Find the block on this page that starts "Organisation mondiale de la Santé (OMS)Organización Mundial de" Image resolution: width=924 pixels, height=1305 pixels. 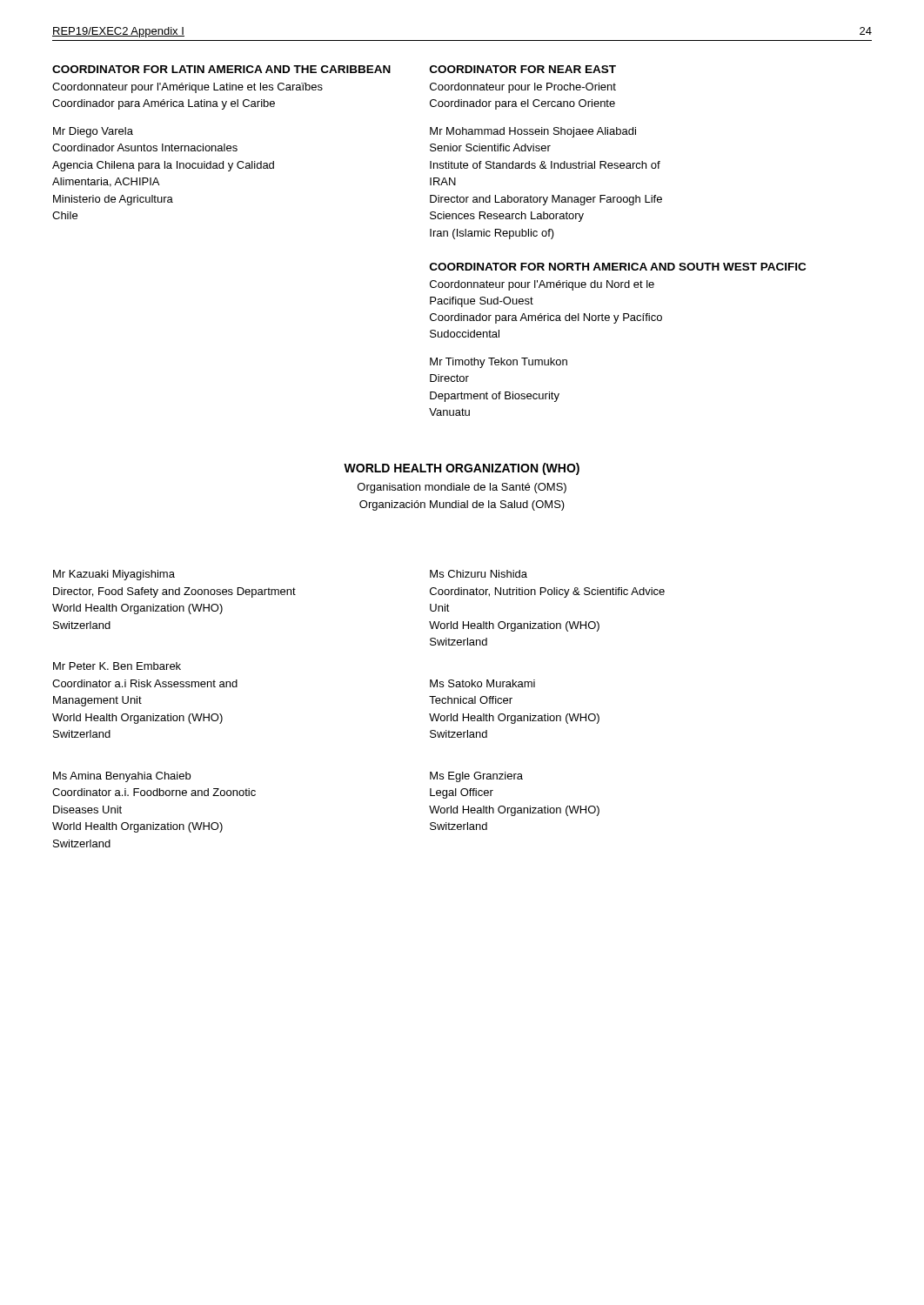462,495
